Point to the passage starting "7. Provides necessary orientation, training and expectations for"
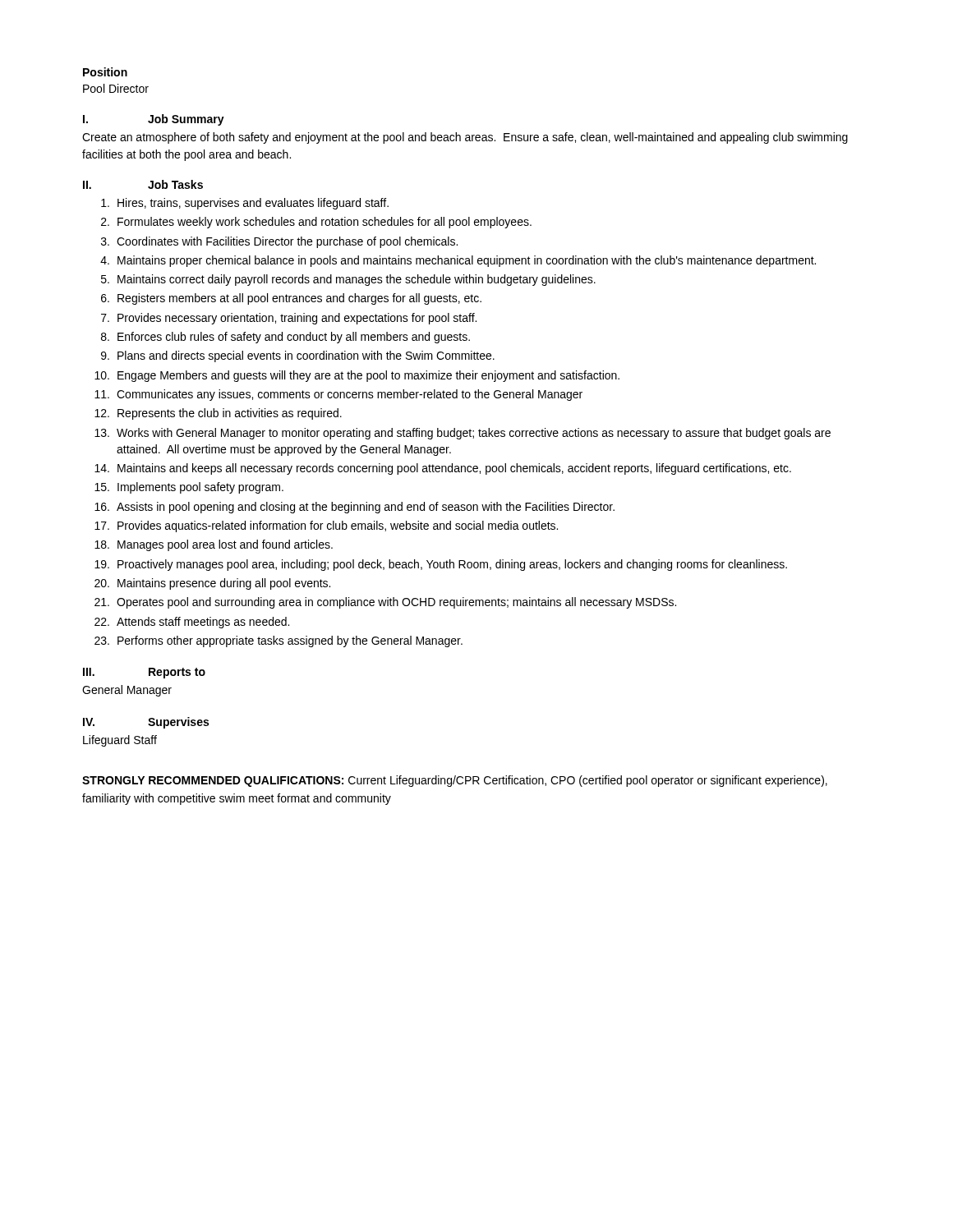The height and width of the screenshot is (1232, 953). click(x=476, y=318)
